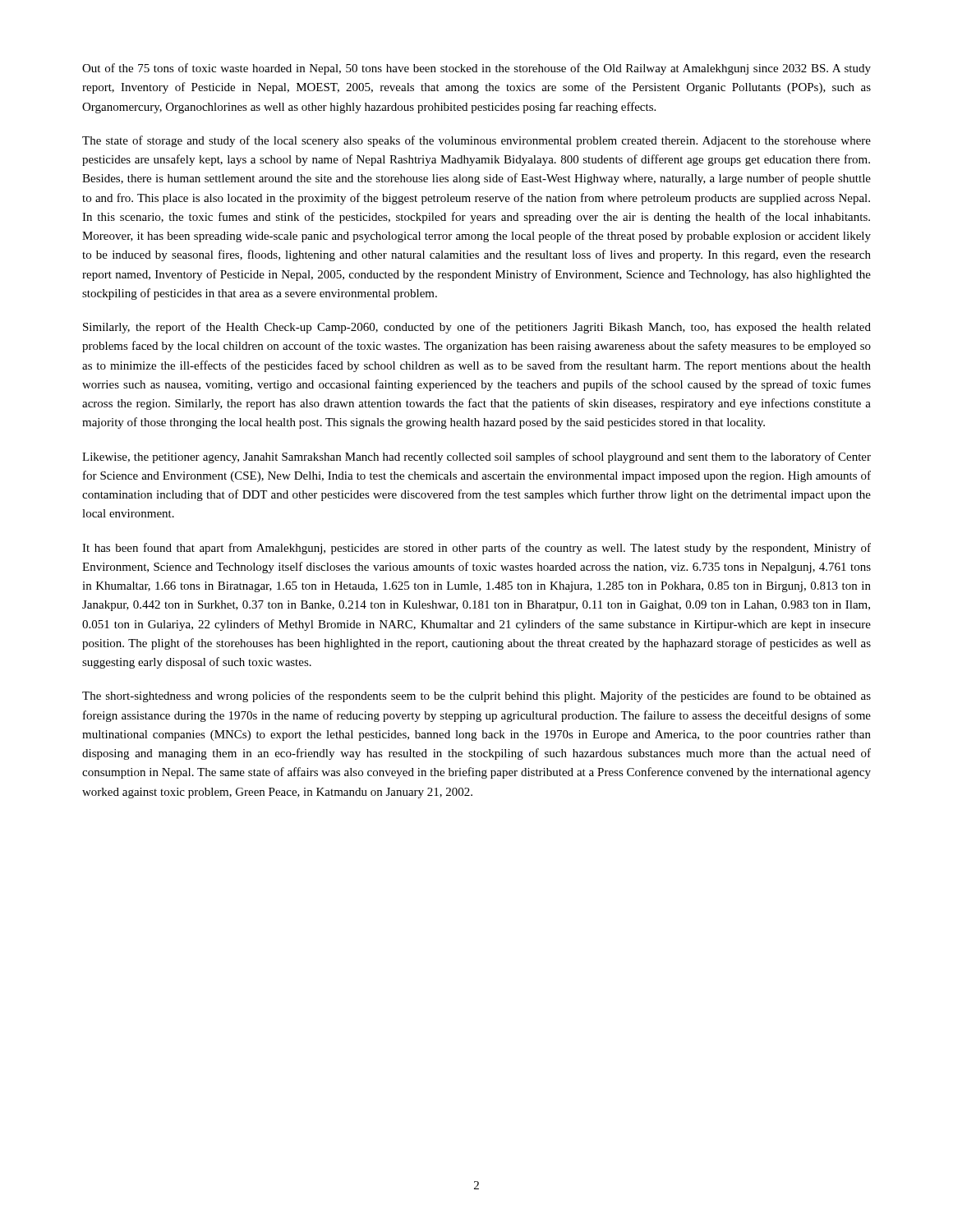Viewport: 953px width, 1232px height.
Task: Find the block starting "Similarly, the report of the Health Check-up"
Action: tap(476, 375)
